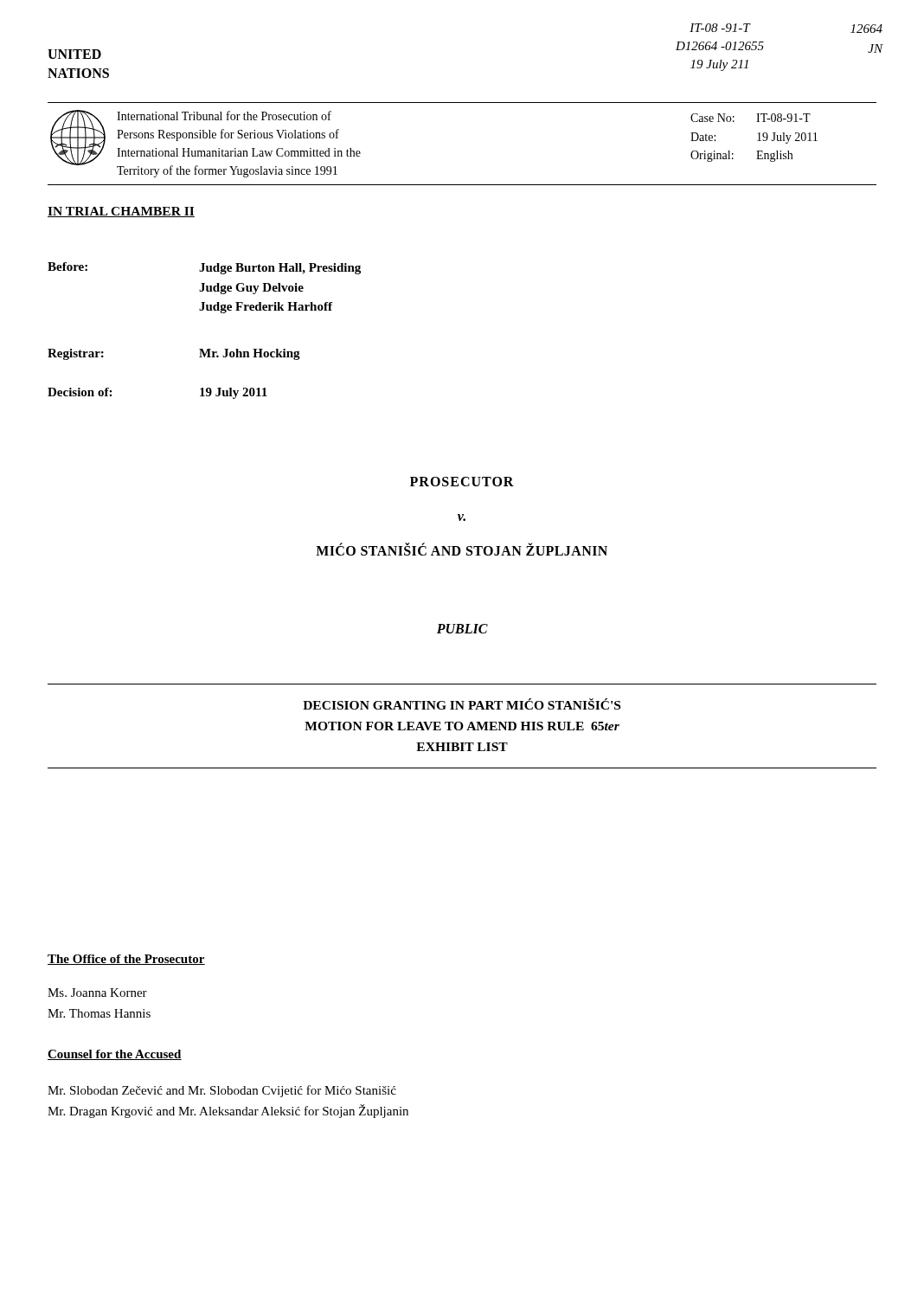Where is the section header that starts "DECISION GRANTING IN PART"?
The image size is (924, 1298).
pos(462,726)
